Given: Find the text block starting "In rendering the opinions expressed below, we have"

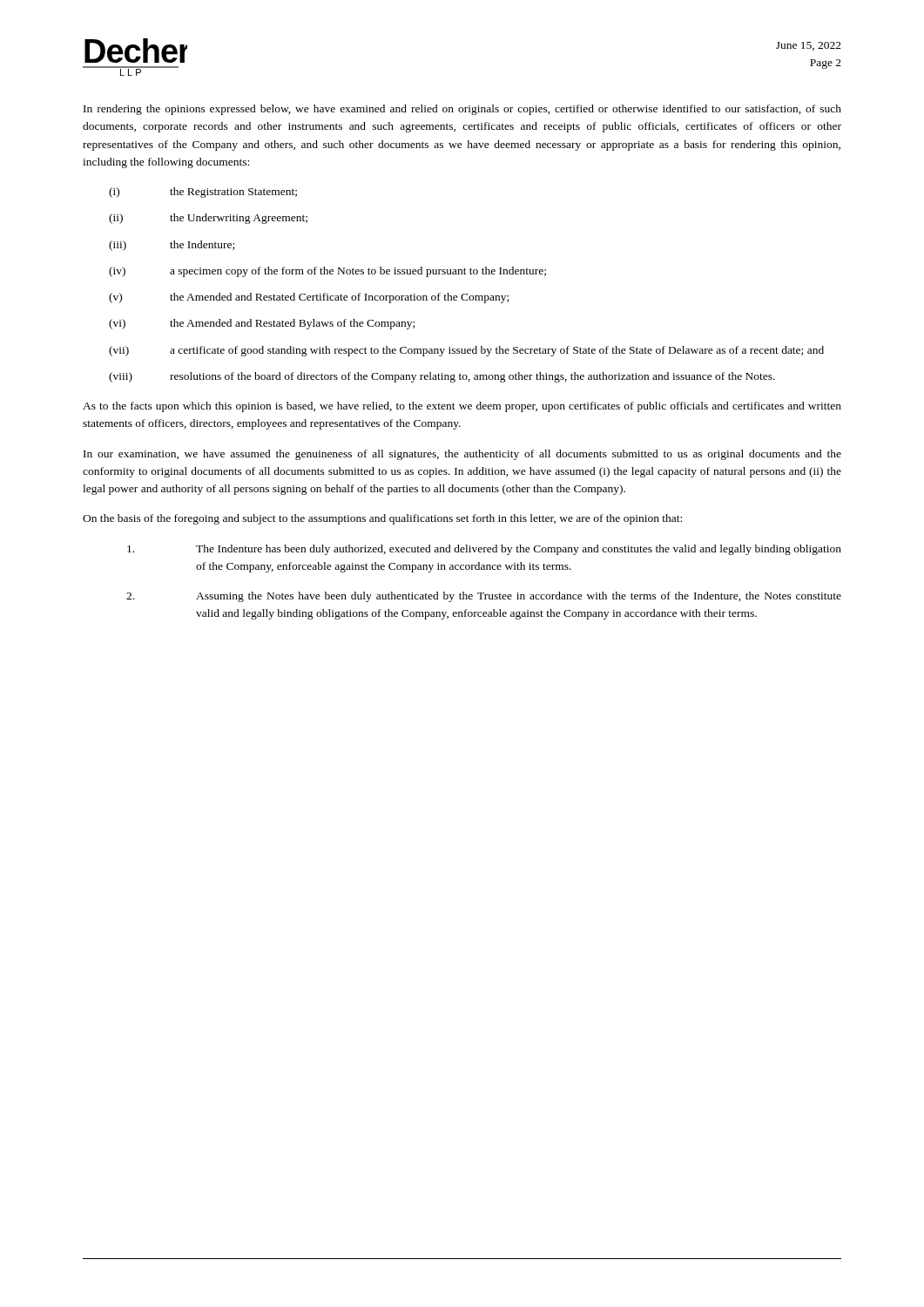Looking at the screenshot, I should point(462,135).
